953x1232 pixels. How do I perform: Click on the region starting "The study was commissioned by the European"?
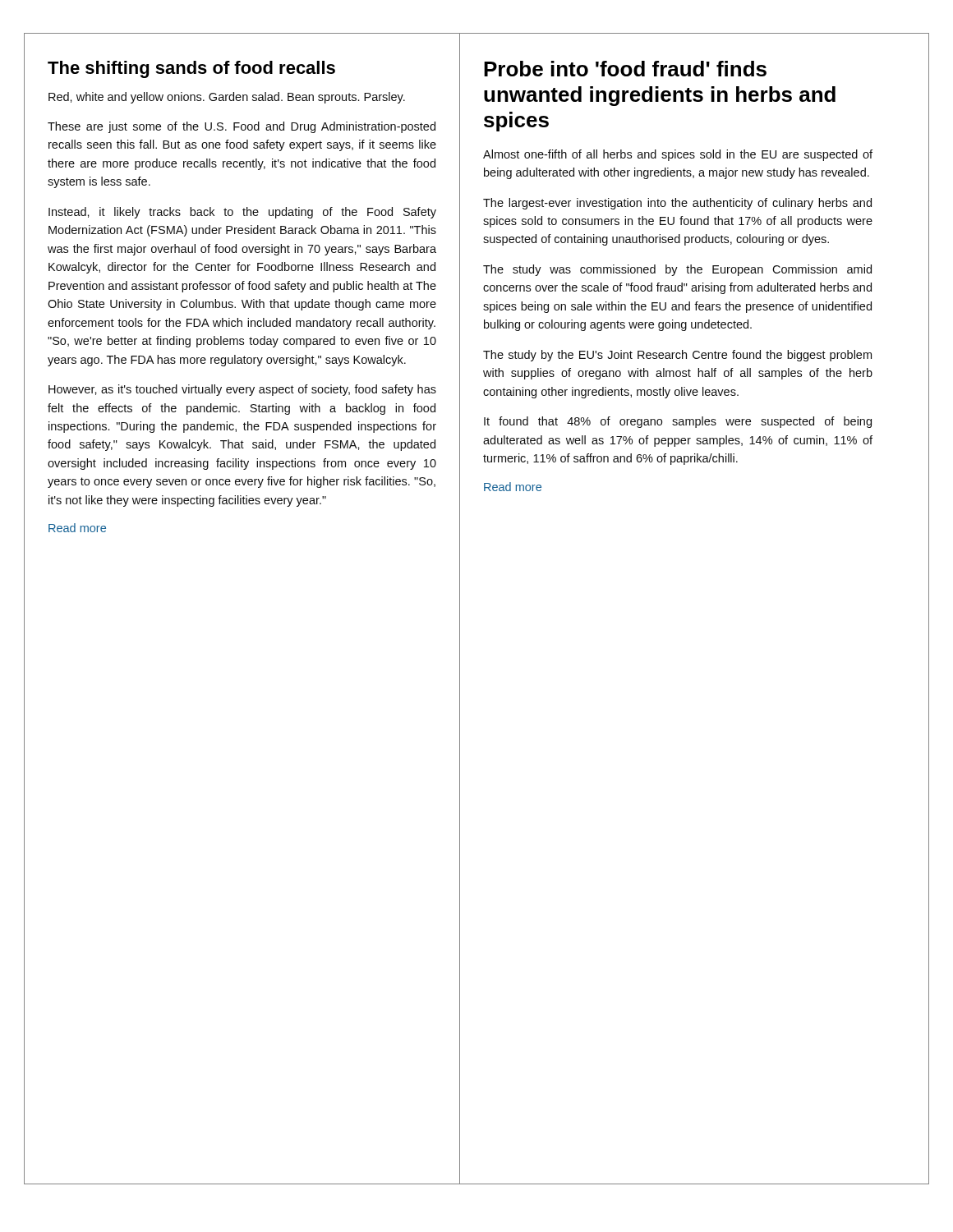point(678,297)
